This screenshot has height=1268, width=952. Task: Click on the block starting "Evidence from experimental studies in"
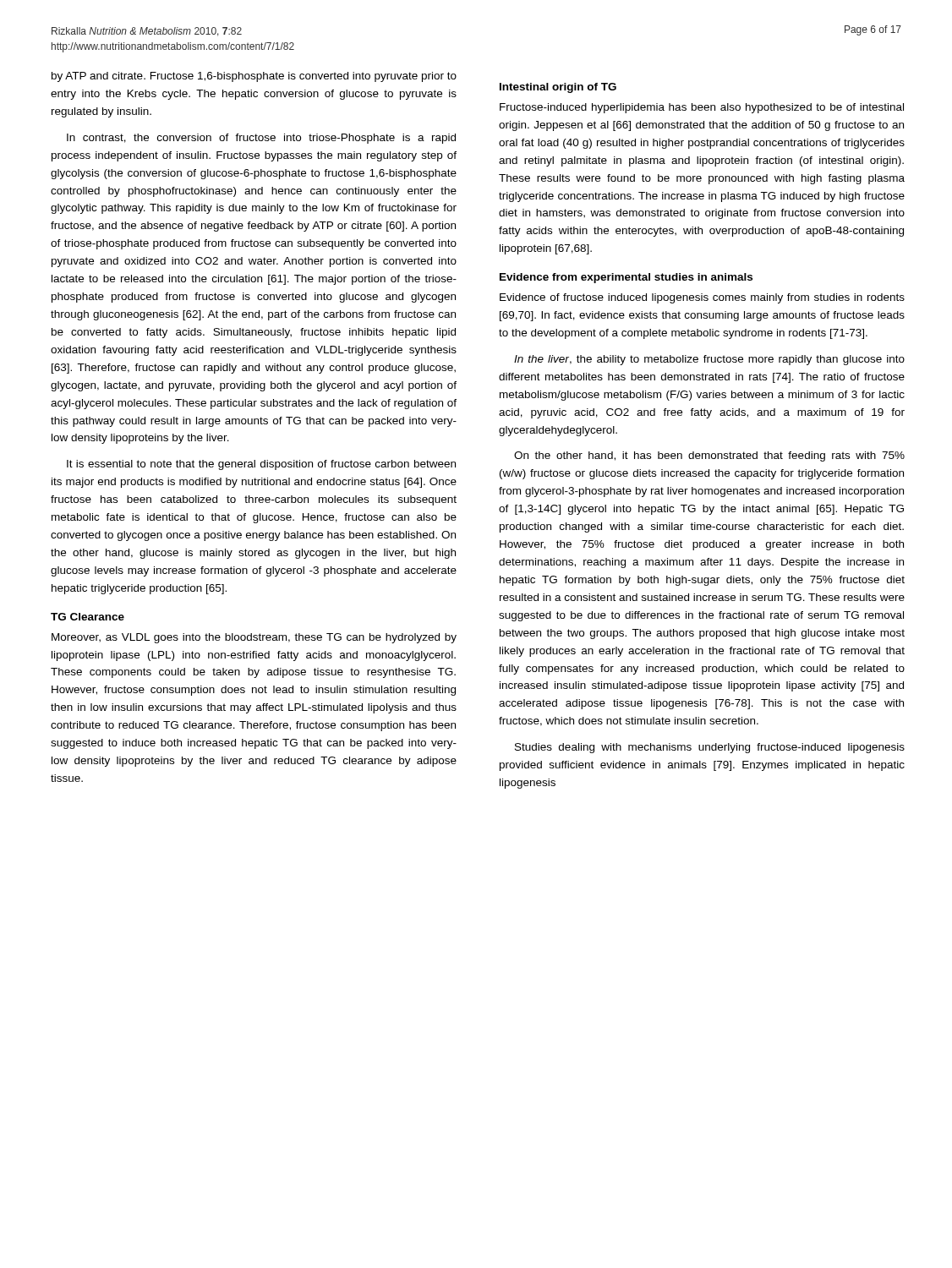pyautogui.click(x=626, y=277)
